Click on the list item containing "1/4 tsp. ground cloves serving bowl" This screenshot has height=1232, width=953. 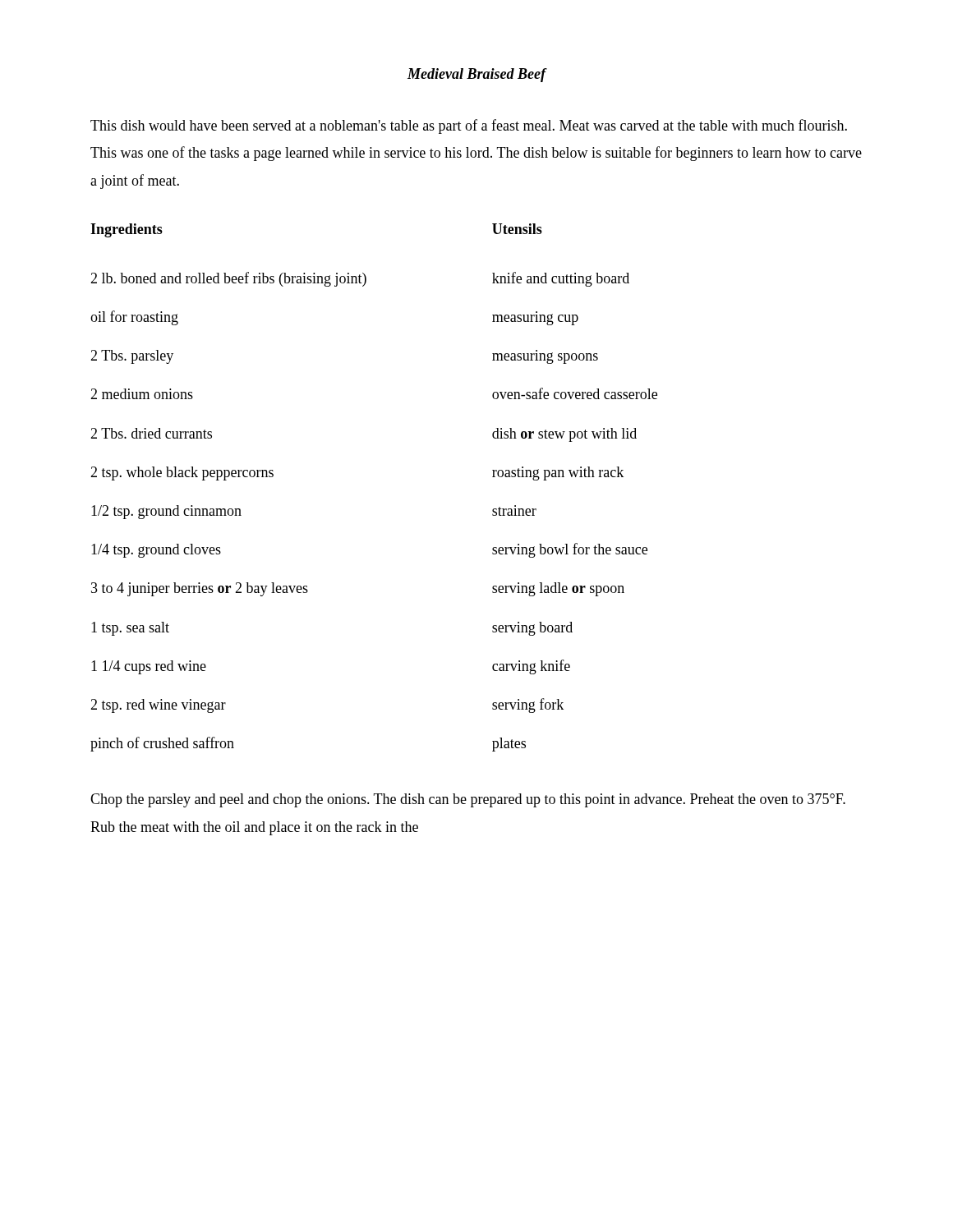pos(151,550)
